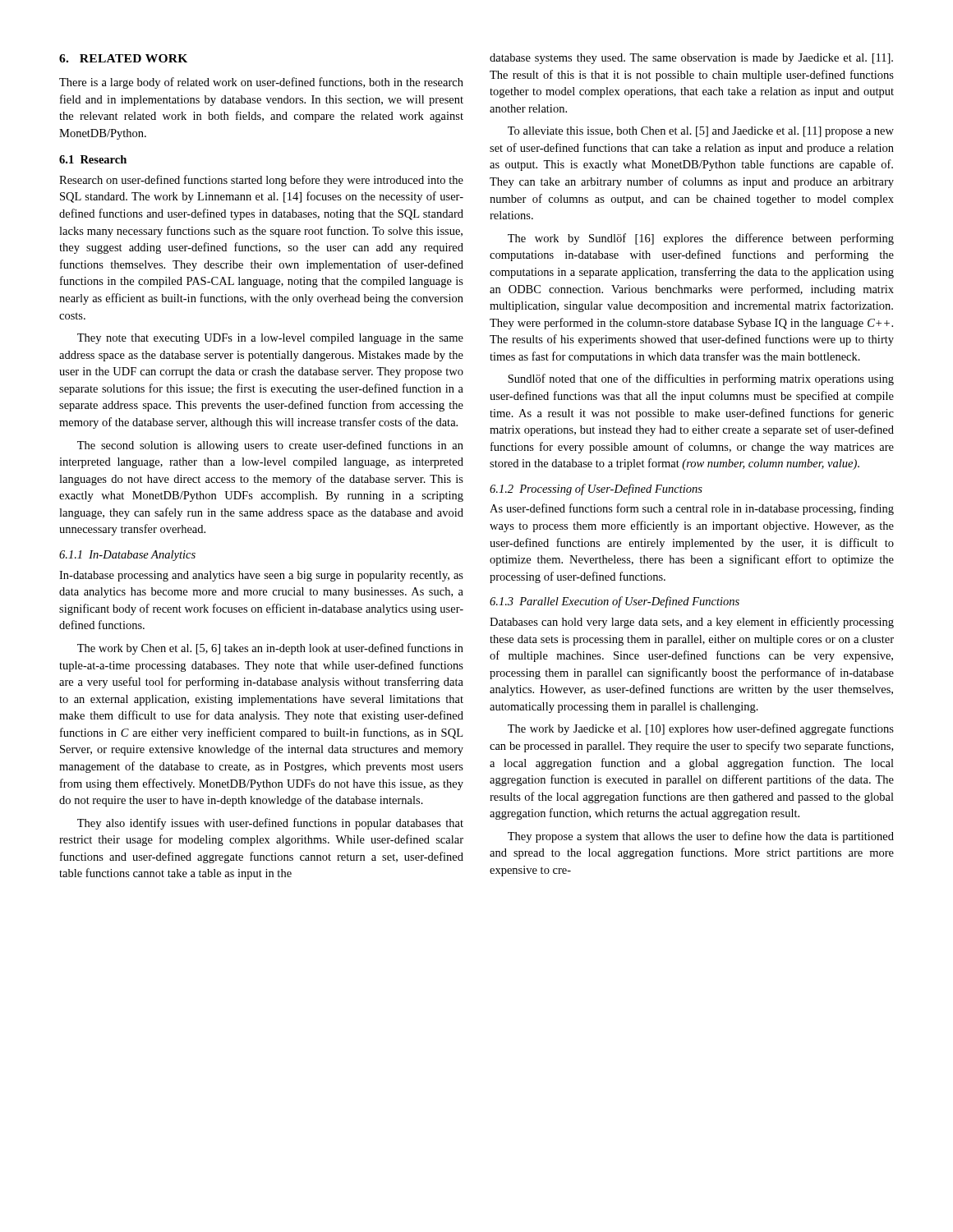Point to the region starting "As user-defined functions form such a central role"

(x=692, y=543)
